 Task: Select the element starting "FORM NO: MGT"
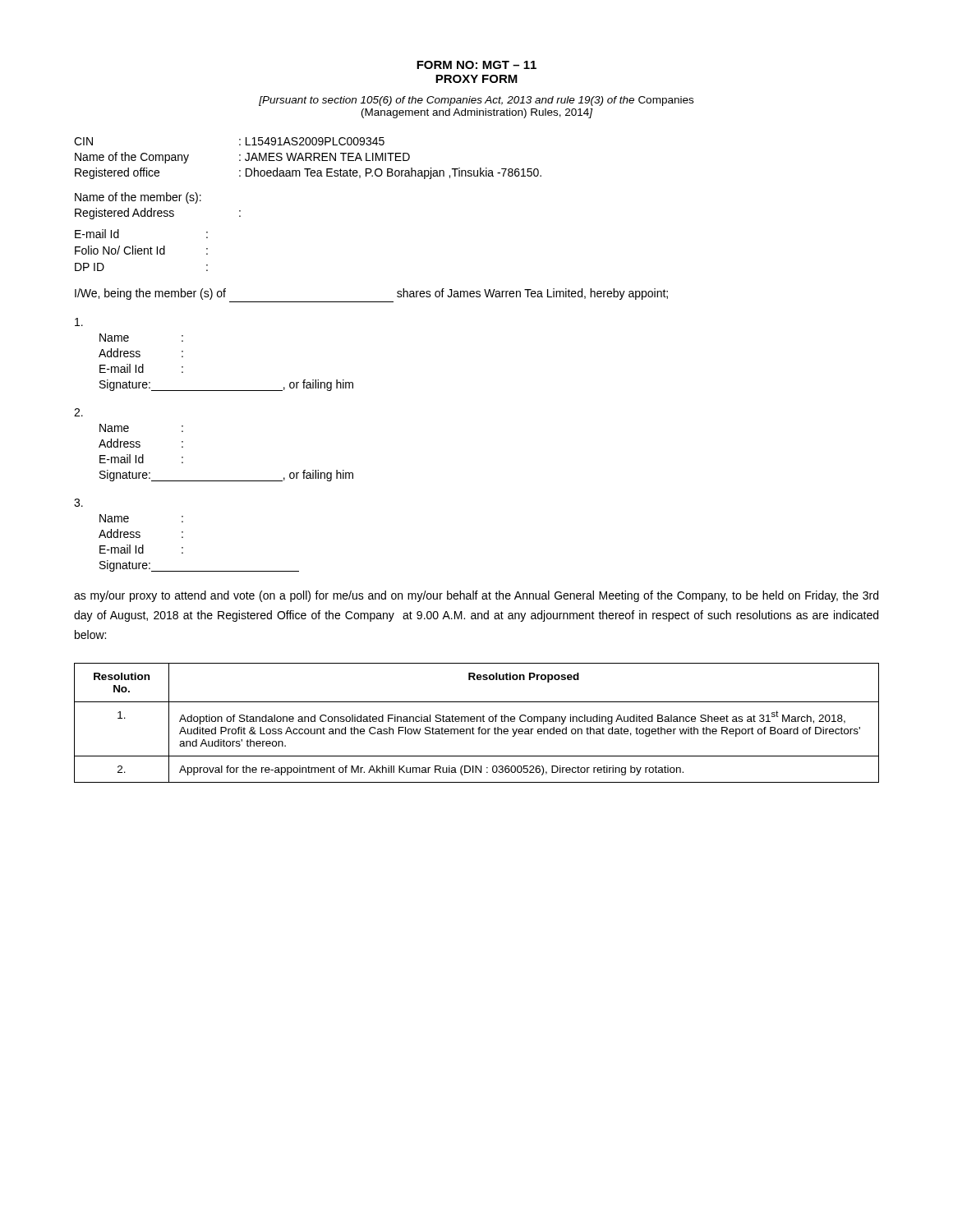(x=476, y=71)
